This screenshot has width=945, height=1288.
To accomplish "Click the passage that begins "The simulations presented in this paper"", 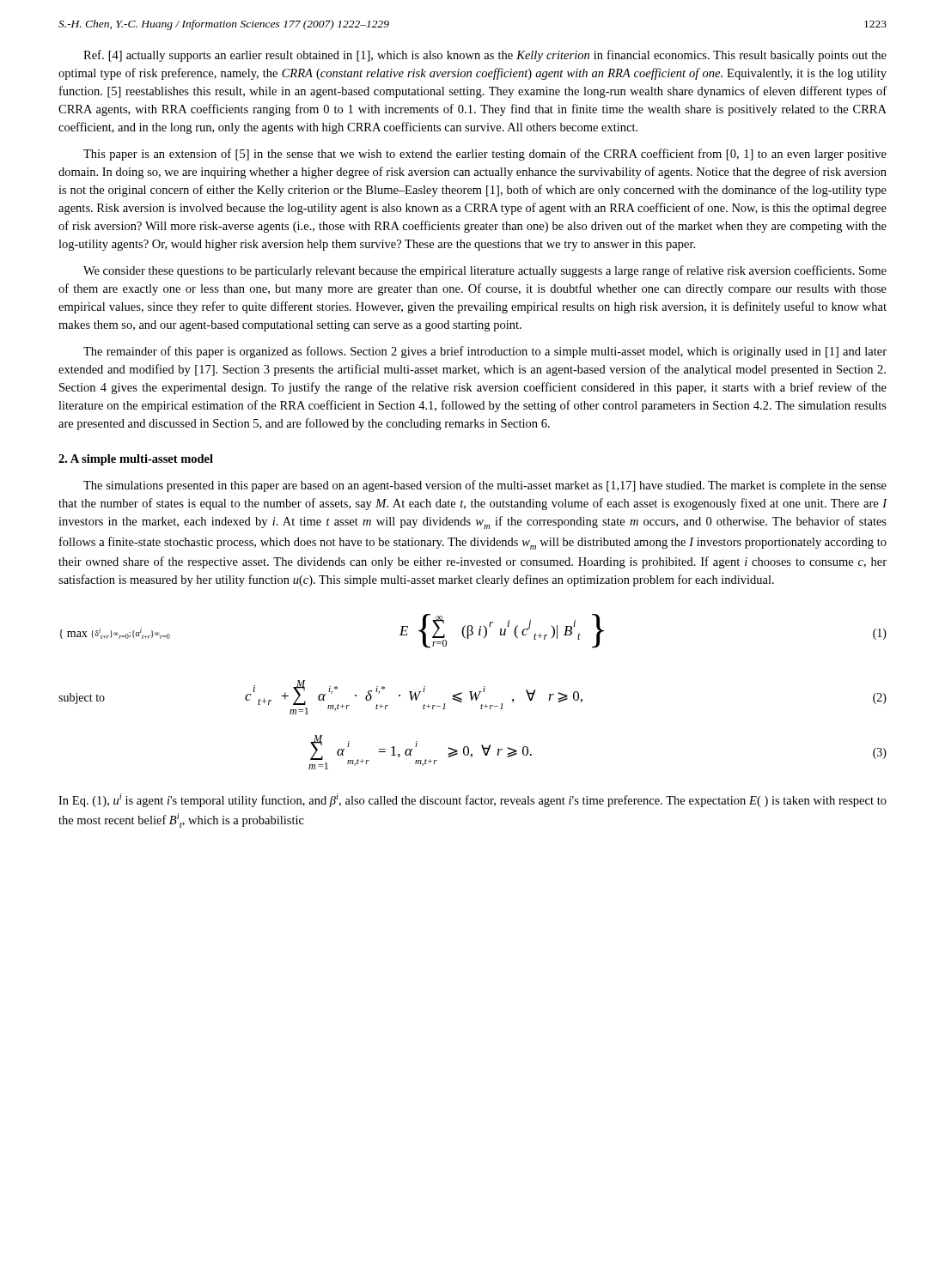I will click(x=472, y=533).
